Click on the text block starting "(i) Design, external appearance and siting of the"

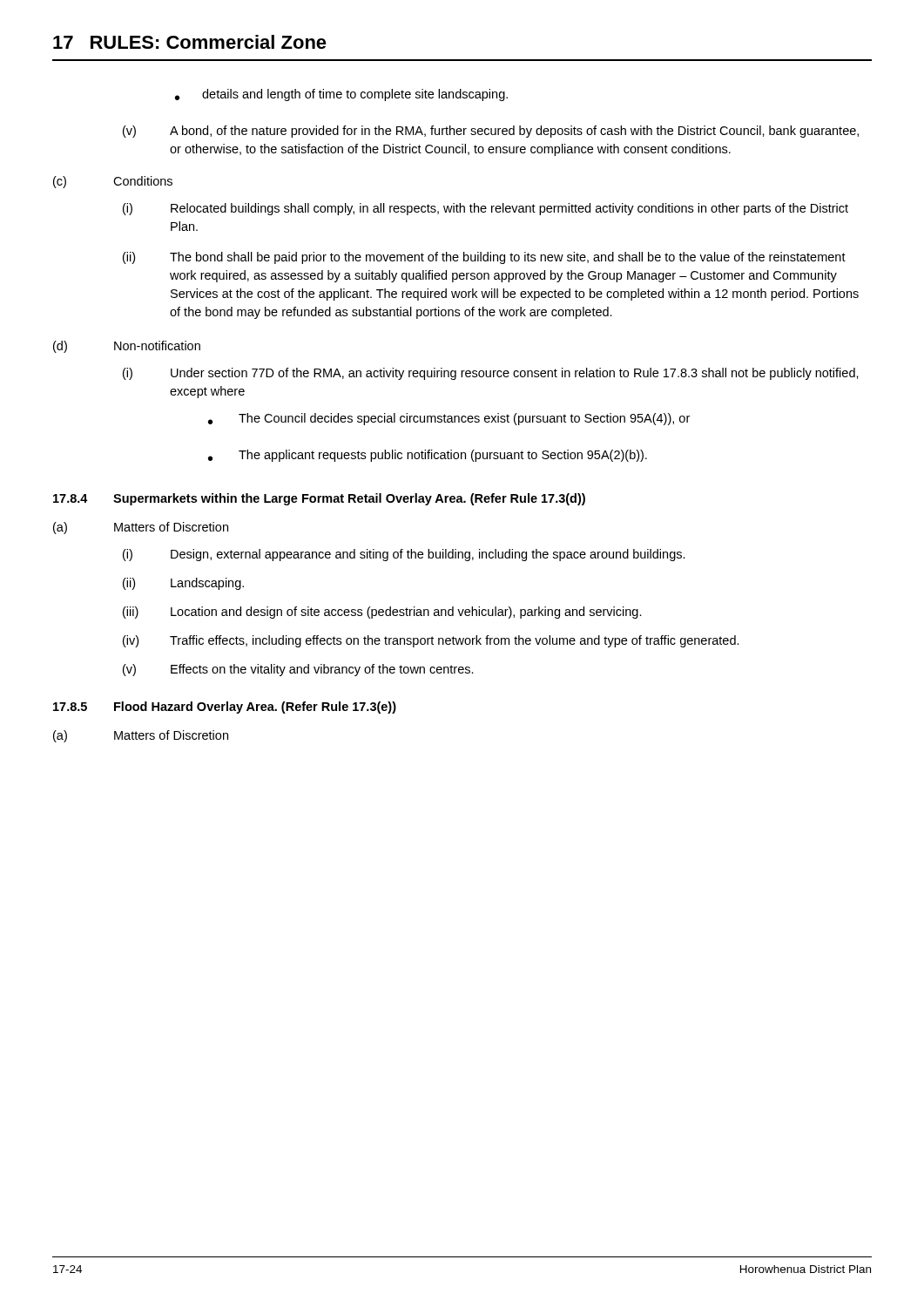click(497, 555)
